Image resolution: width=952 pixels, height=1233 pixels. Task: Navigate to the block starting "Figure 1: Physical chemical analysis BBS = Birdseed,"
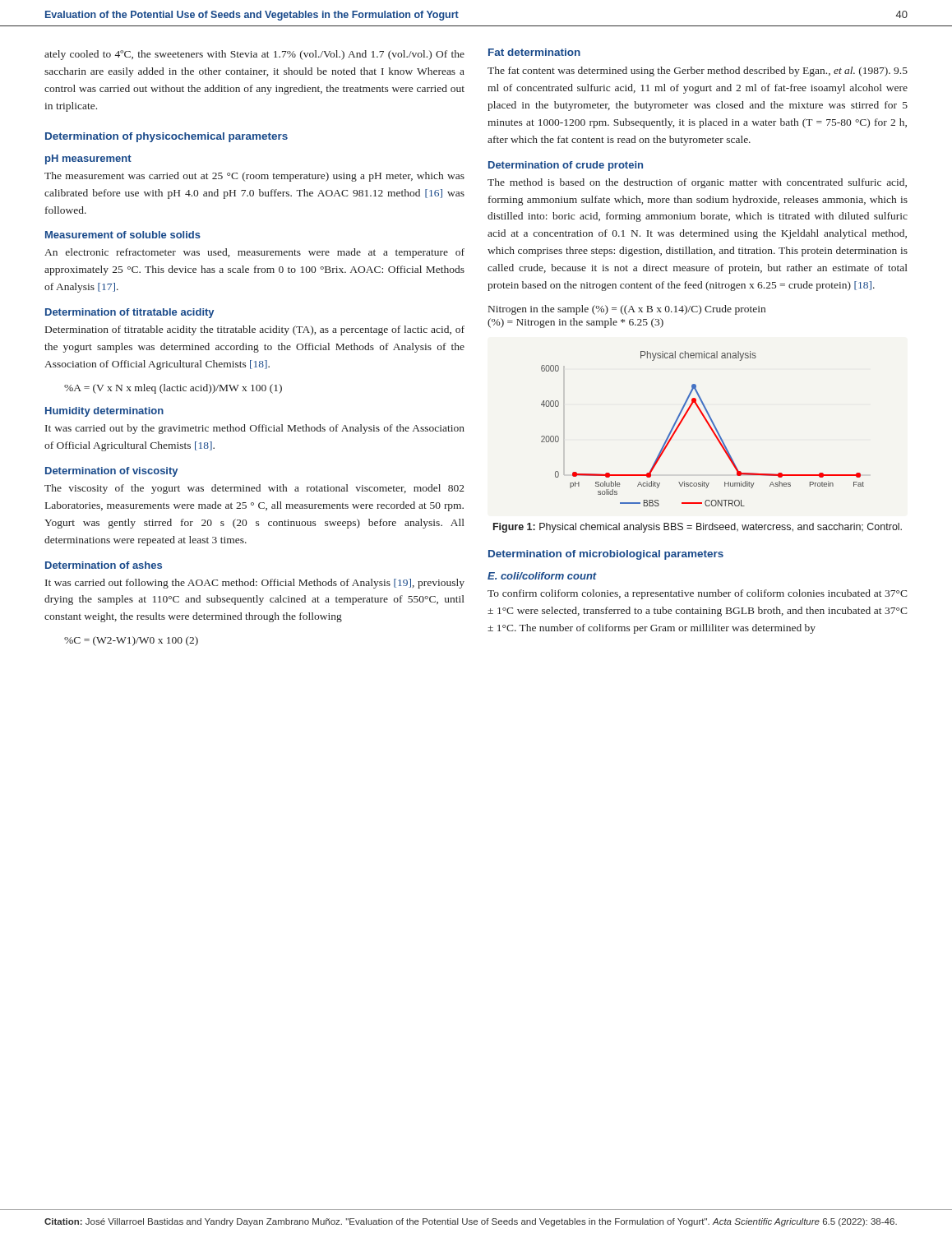[698, 527]
